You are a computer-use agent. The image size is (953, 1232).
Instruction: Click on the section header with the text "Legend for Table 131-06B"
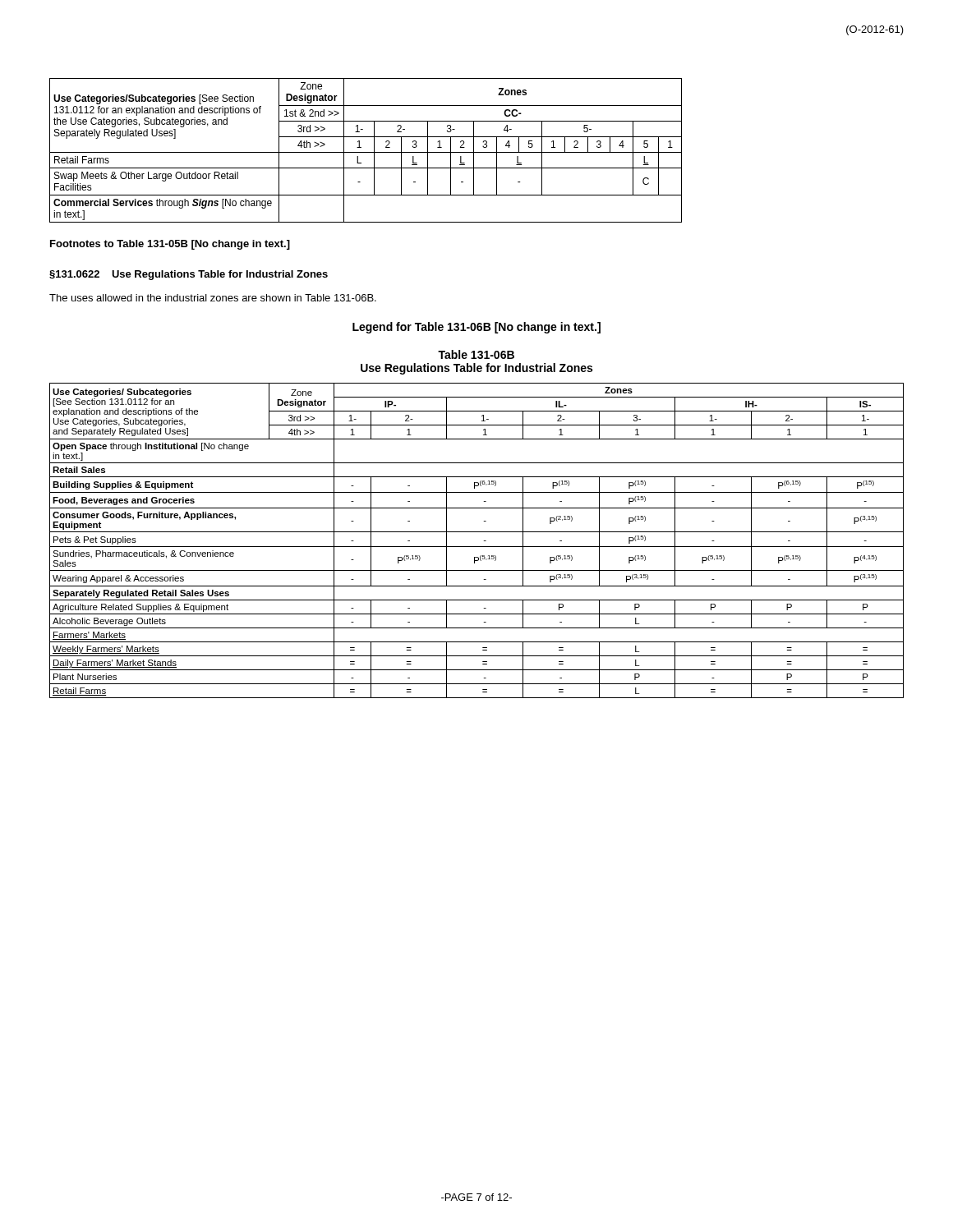(476, 327)
